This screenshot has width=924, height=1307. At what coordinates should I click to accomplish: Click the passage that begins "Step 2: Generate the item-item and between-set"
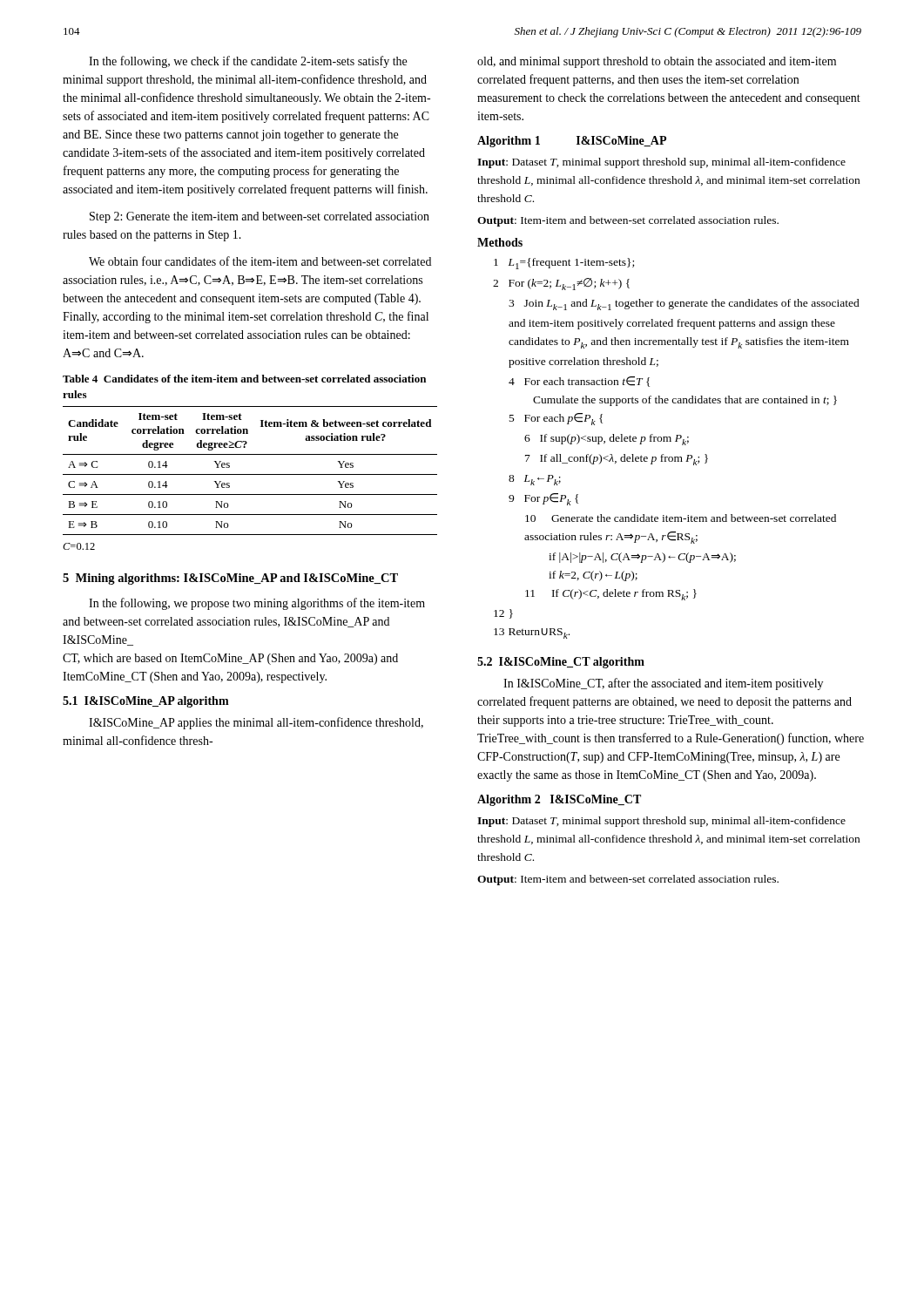[x=250, y=226]
